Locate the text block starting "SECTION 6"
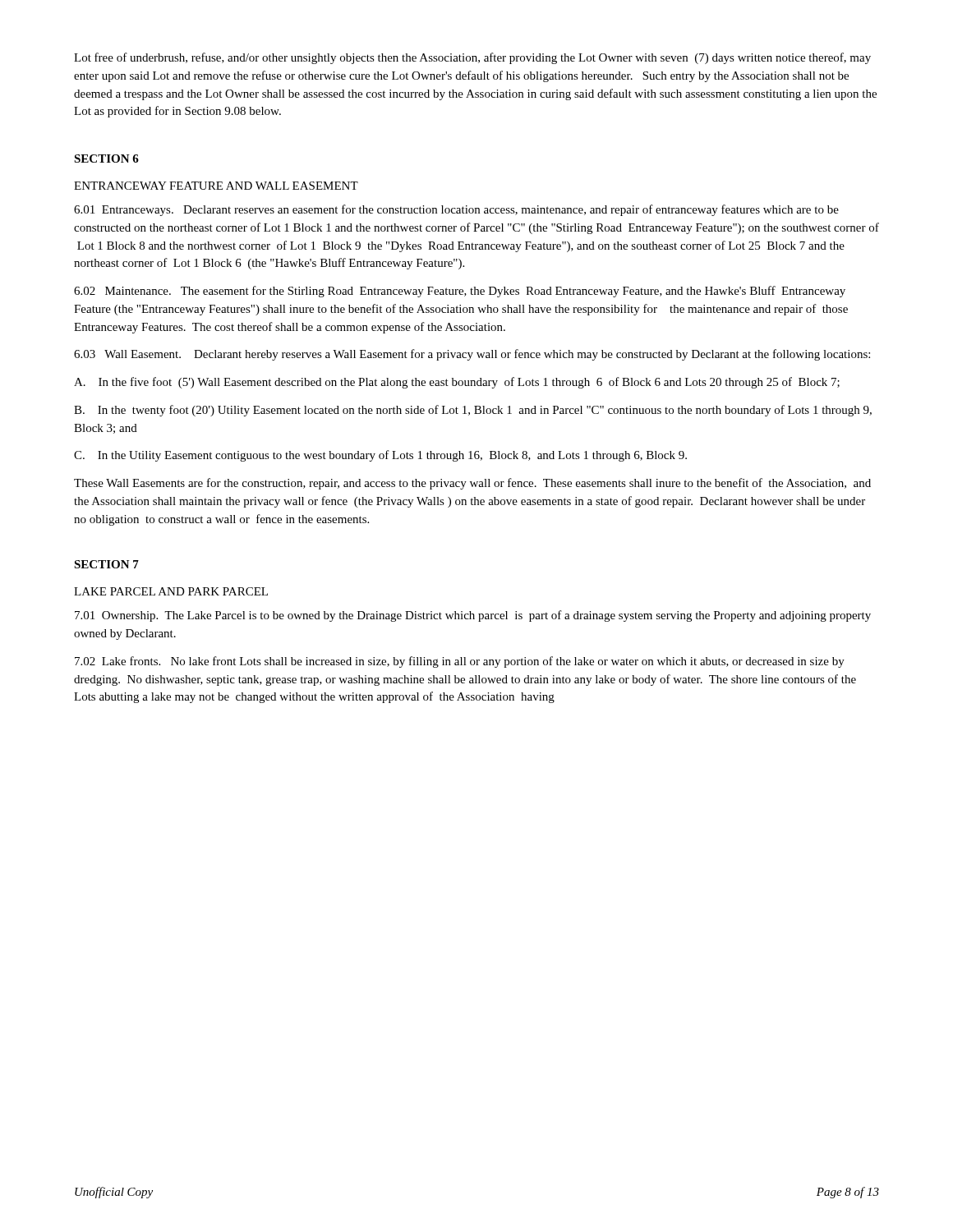Image resolution: width=953 pixels, height=1232 pixels. pos(106,158)
